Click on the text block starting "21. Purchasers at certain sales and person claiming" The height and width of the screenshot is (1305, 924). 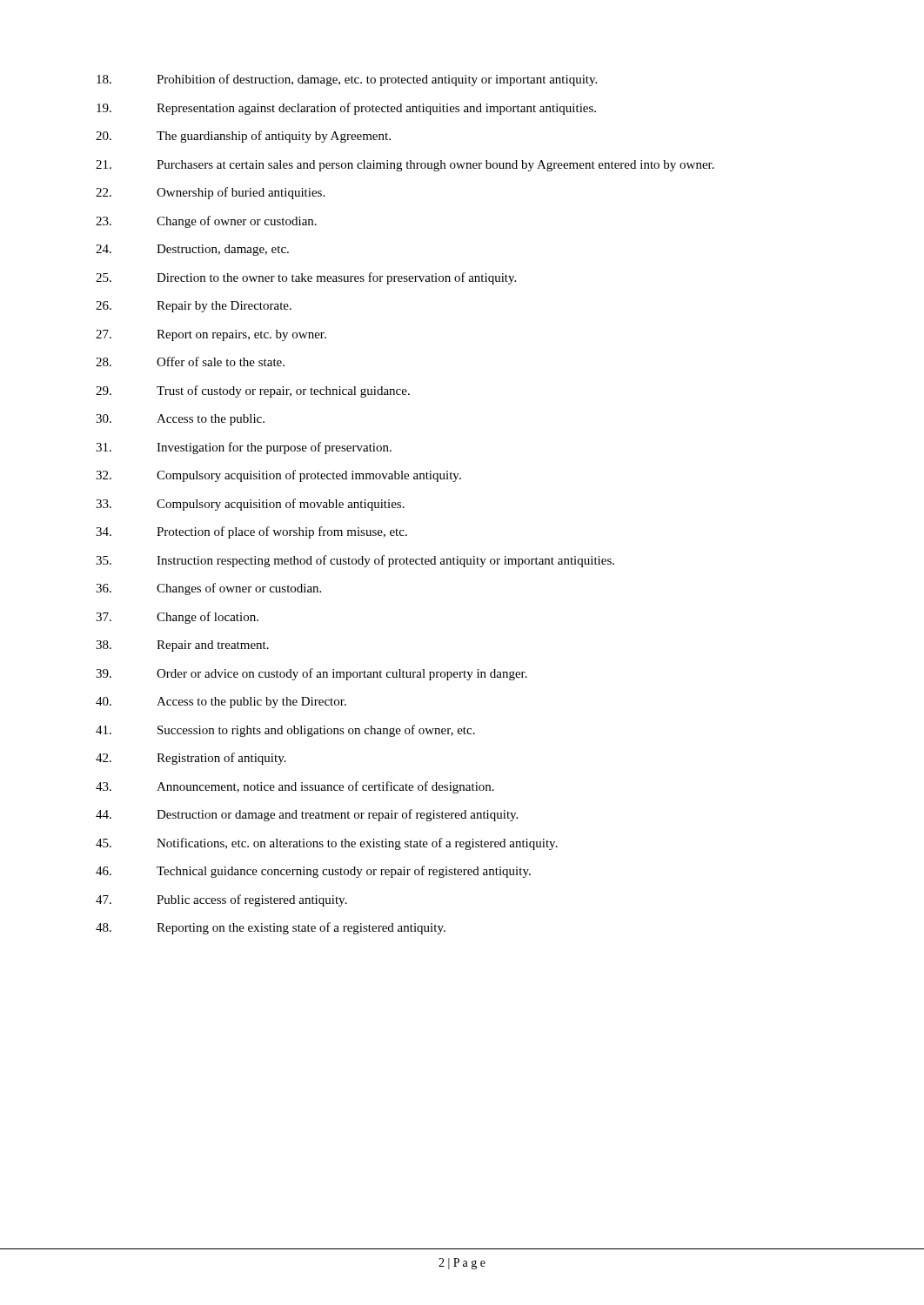coord(462,164)
